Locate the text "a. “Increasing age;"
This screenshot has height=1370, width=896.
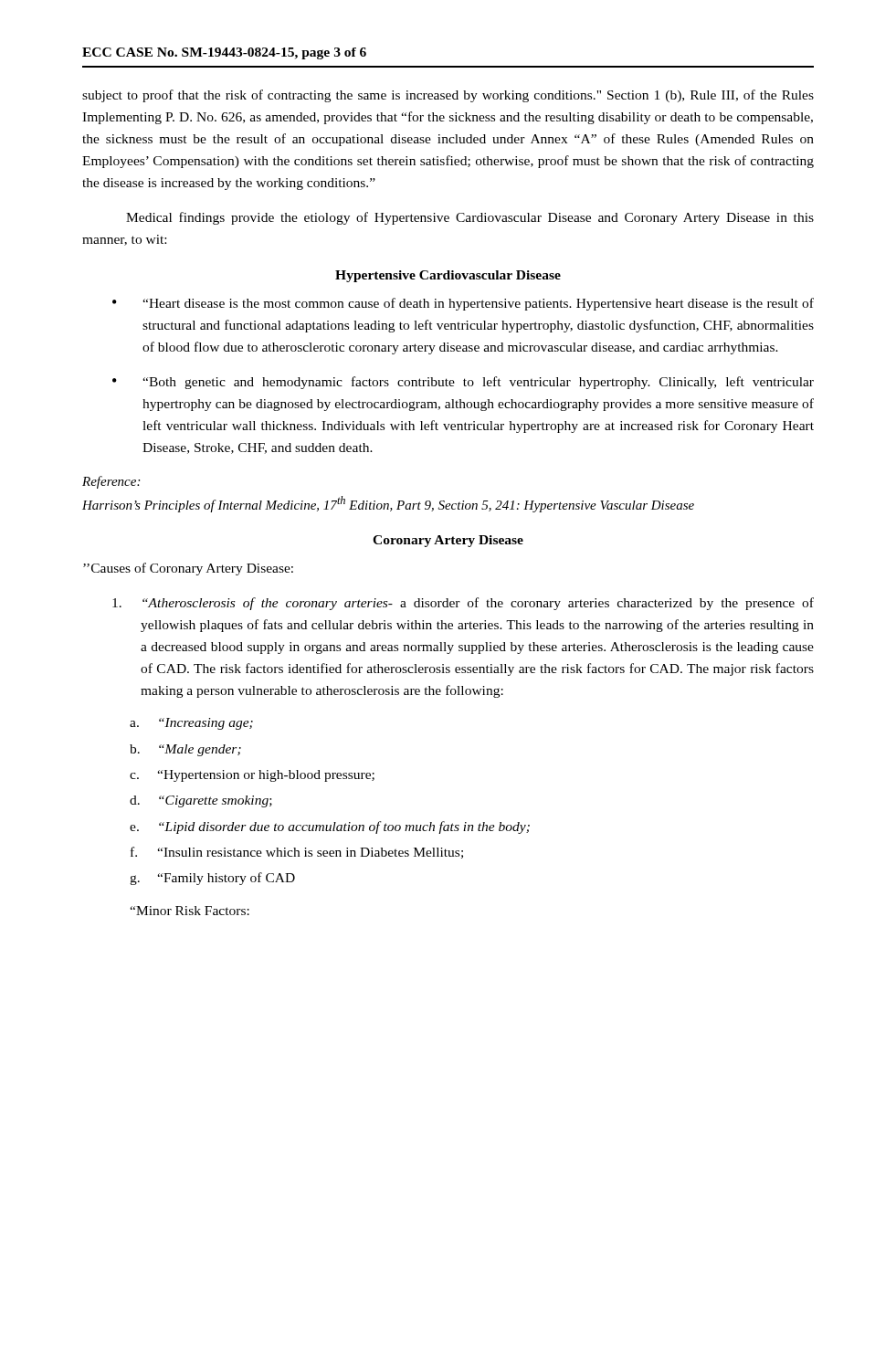pos(192,723)
